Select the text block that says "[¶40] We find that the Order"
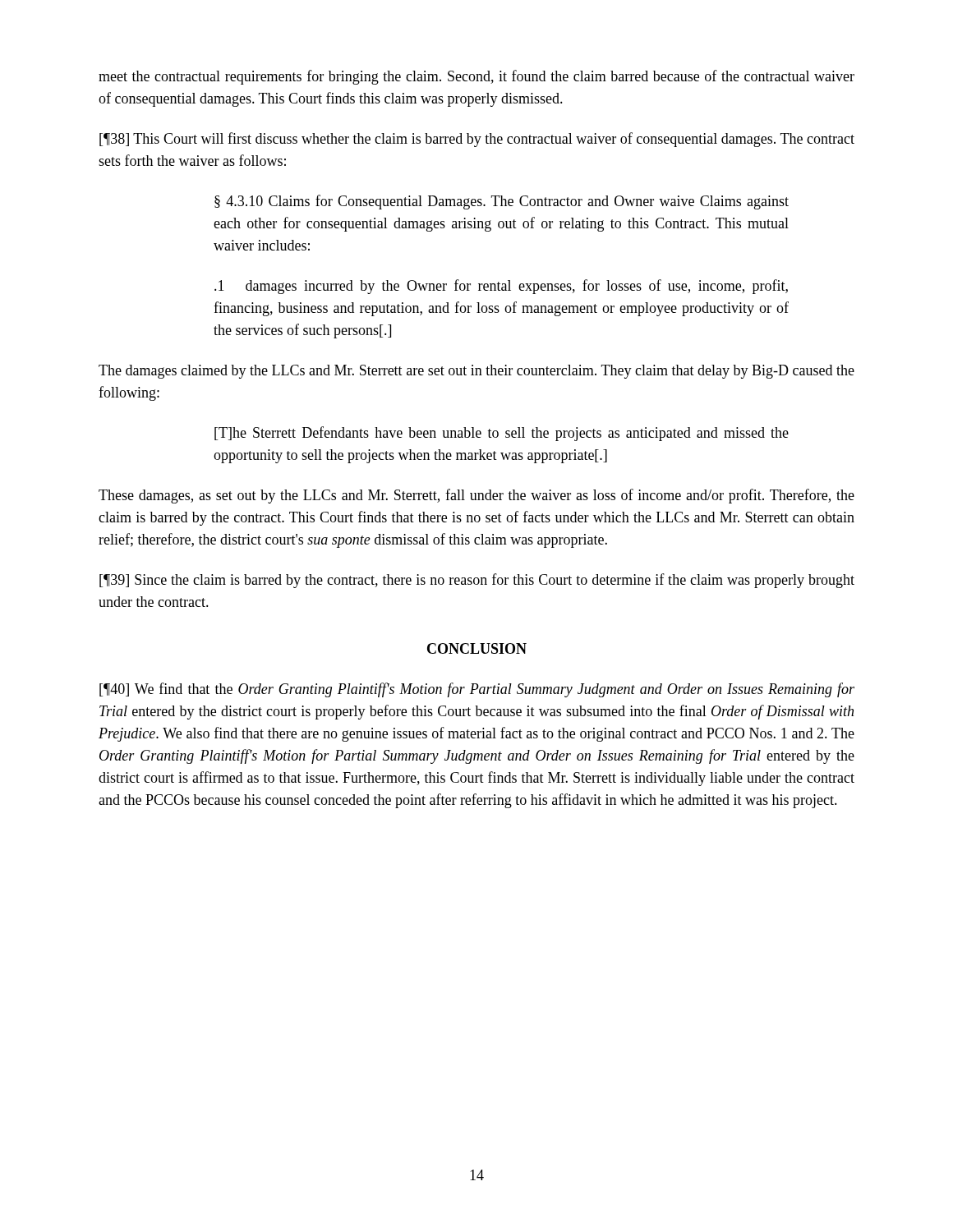953x1232 pixels. pos(476,745)
